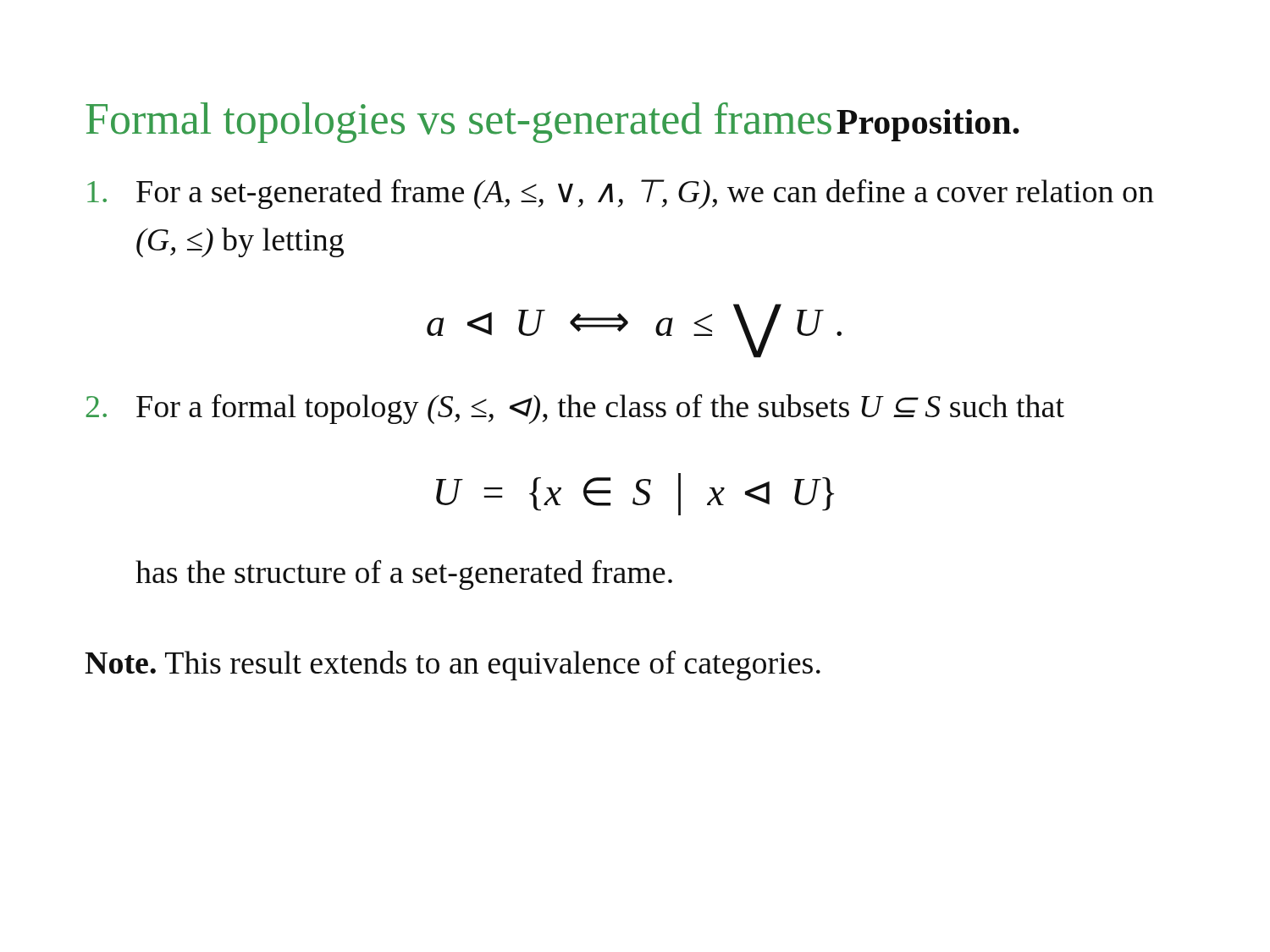Screen dimensions: 952x1270
Task: Click on the text block starting "2. For a formal topology (S, ≤,"
Action: (635, 407)
